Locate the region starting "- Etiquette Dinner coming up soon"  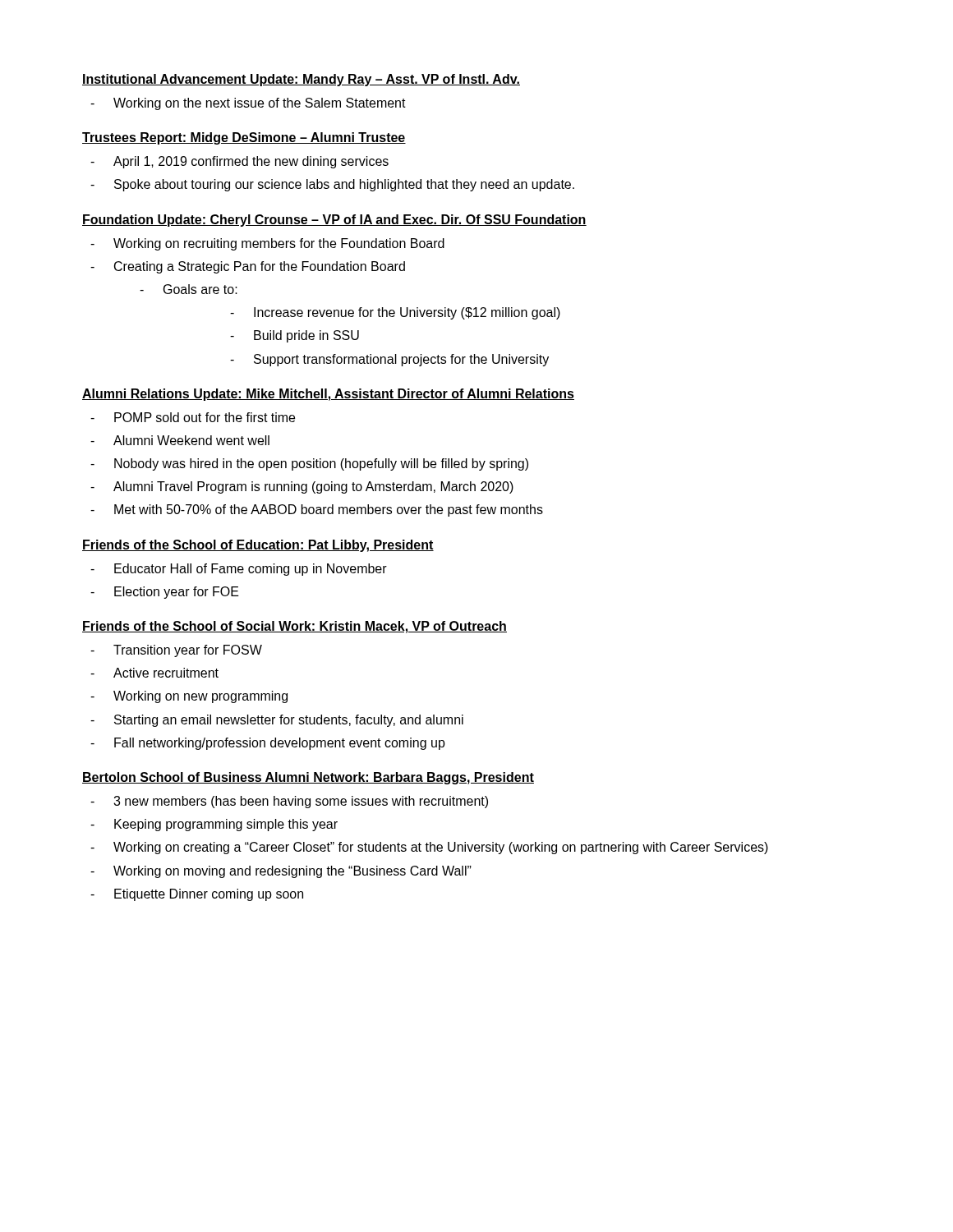tap(193, 894)
